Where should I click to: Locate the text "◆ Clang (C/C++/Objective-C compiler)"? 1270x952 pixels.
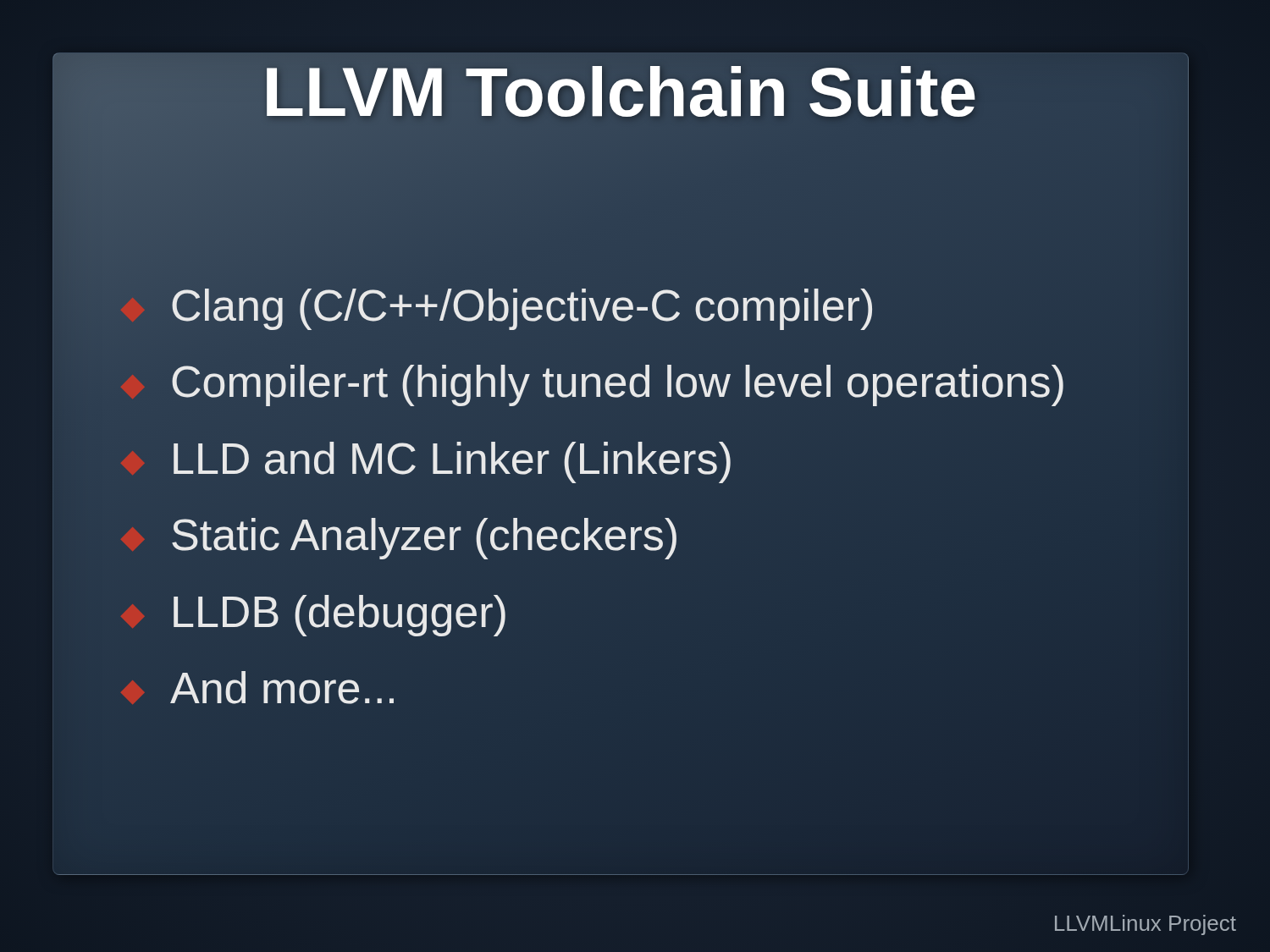click(x=498, y=306)
